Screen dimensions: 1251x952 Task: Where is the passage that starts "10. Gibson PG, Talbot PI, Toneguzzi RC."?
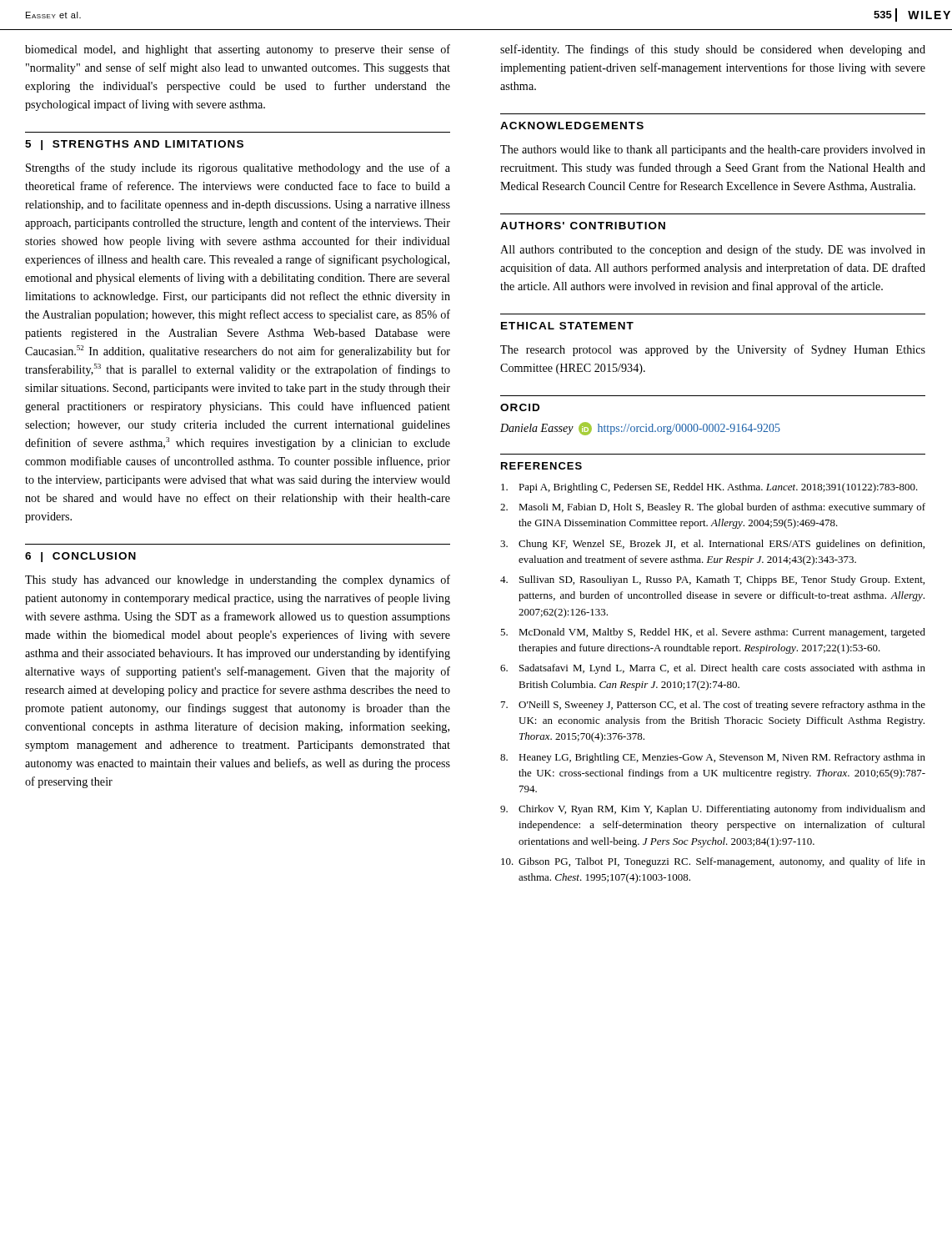click(713, 869)
